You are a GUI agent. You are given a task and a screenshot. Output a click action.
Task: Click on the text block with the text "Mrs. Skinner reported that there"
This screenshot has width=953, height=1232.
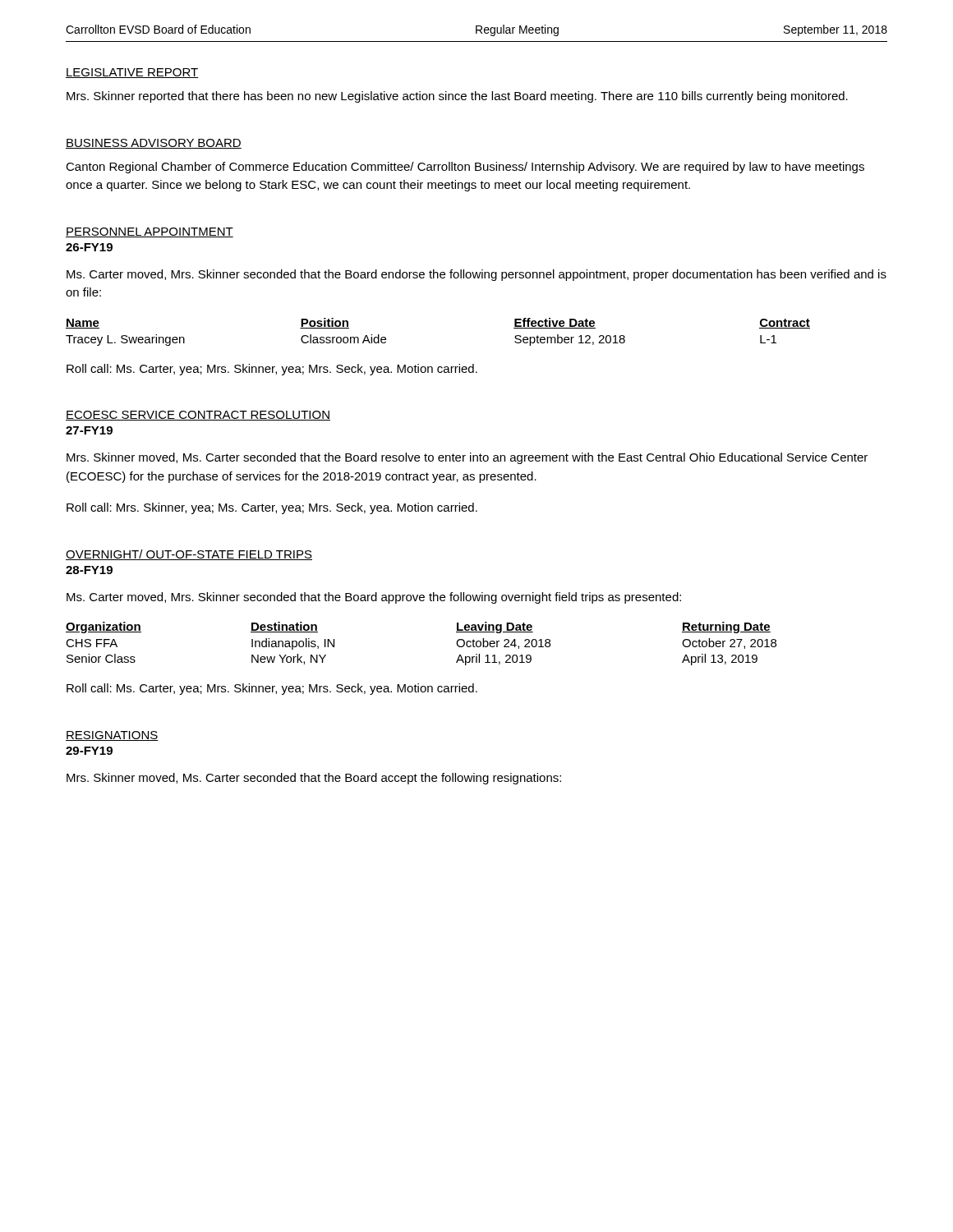click(457, 96)
